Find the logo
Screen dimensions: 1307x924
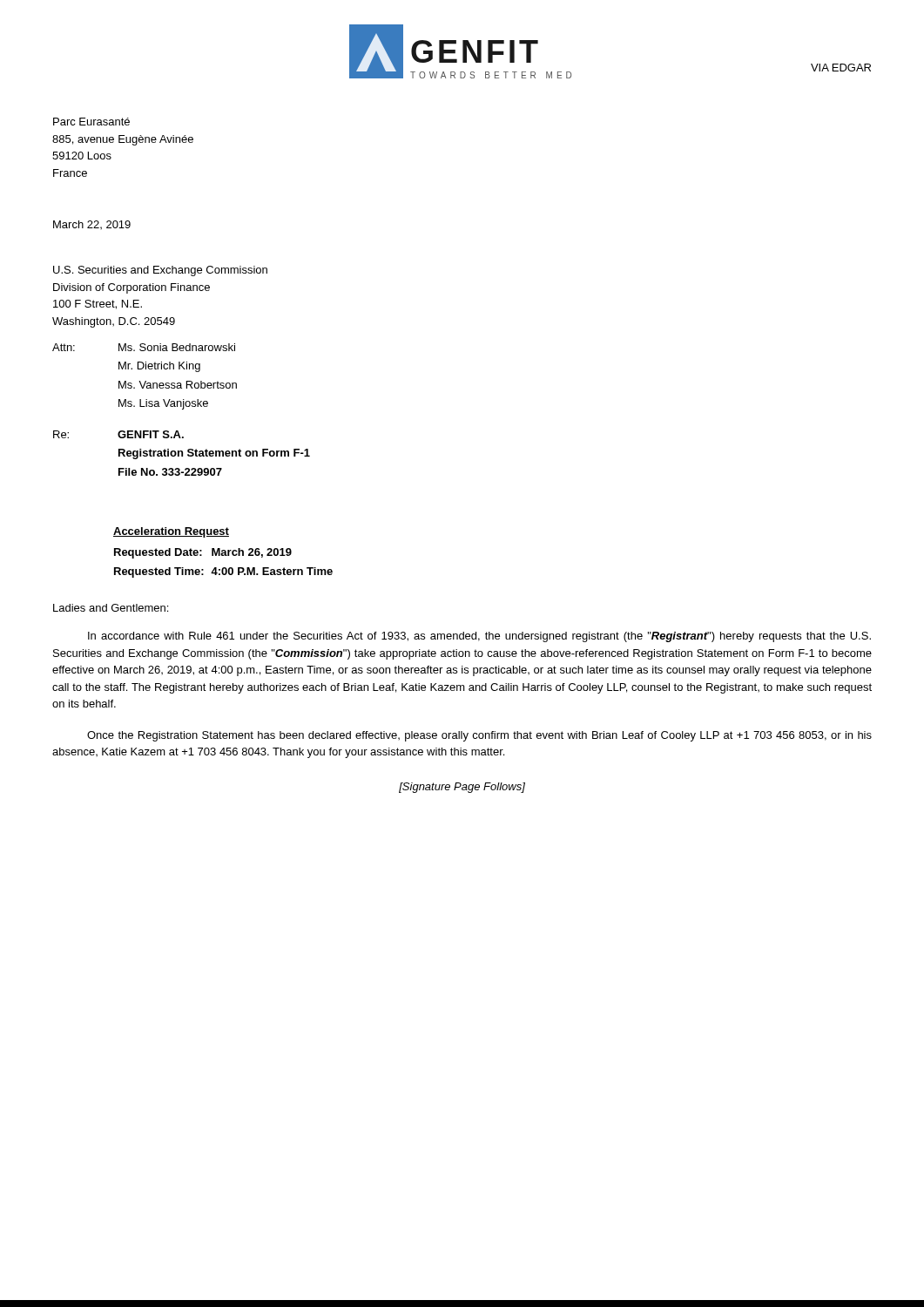click(x=462, y=61)
